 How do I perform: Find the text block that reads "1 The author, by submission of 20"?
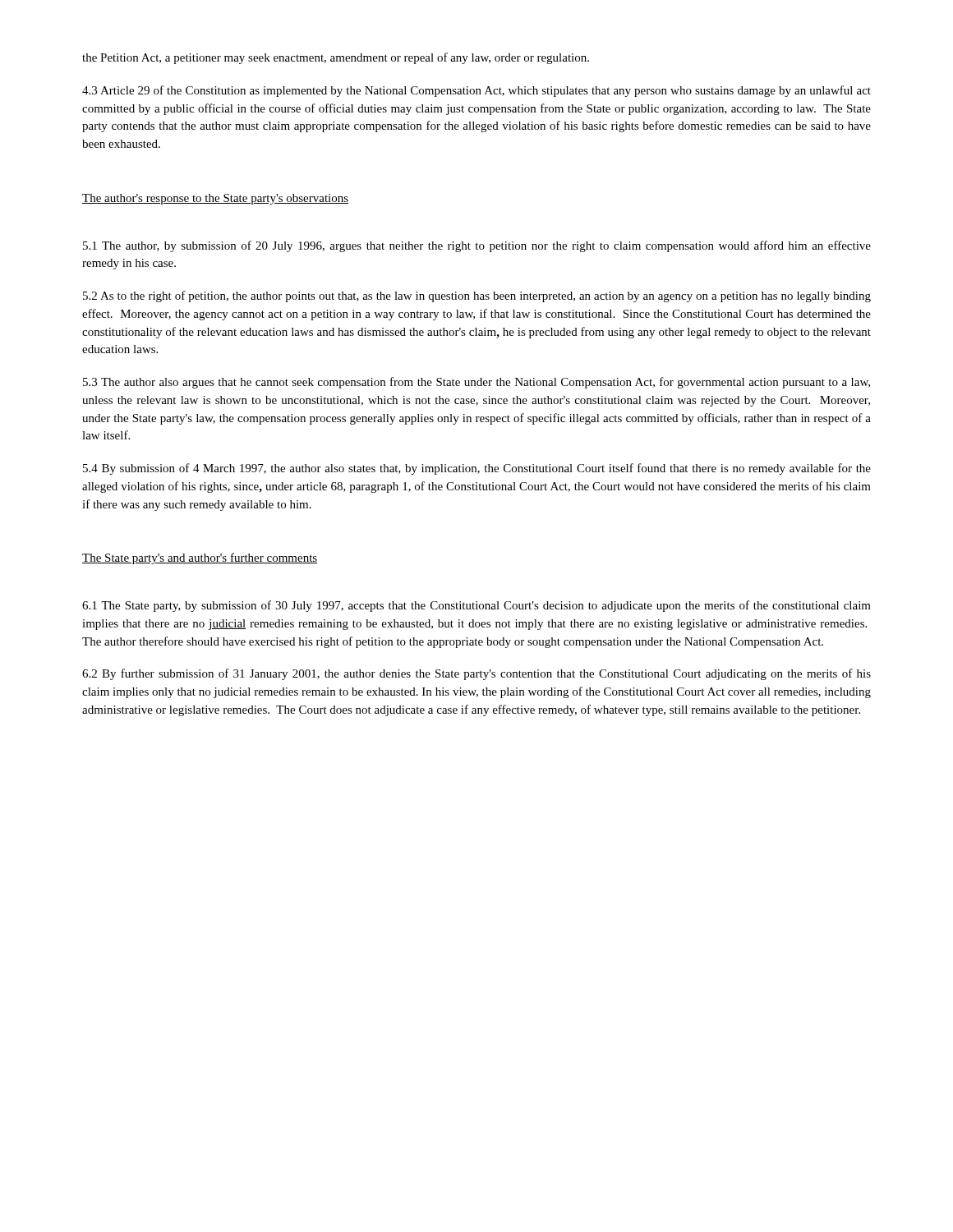476,254
